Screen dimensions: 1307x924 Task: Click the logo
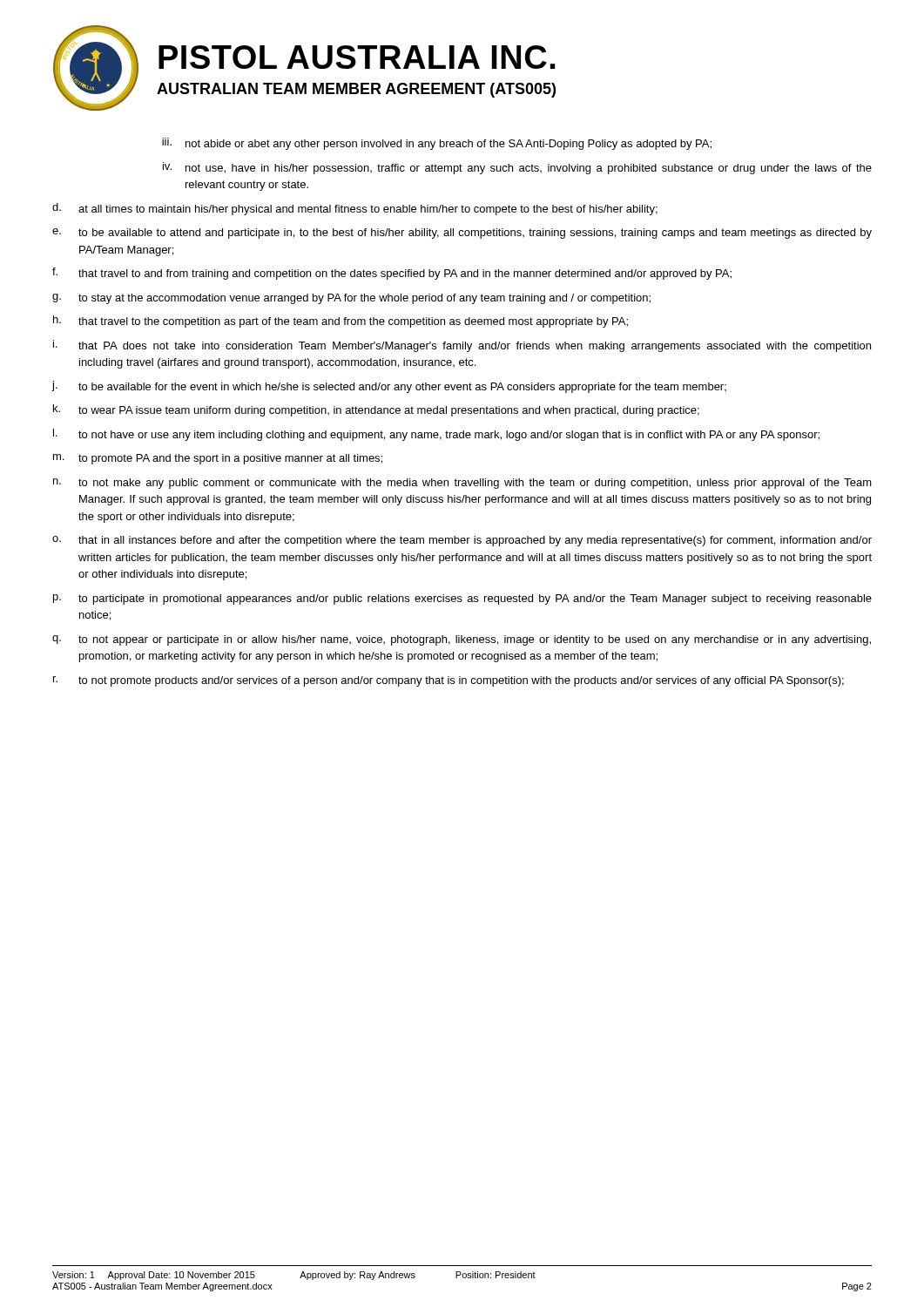100,69
